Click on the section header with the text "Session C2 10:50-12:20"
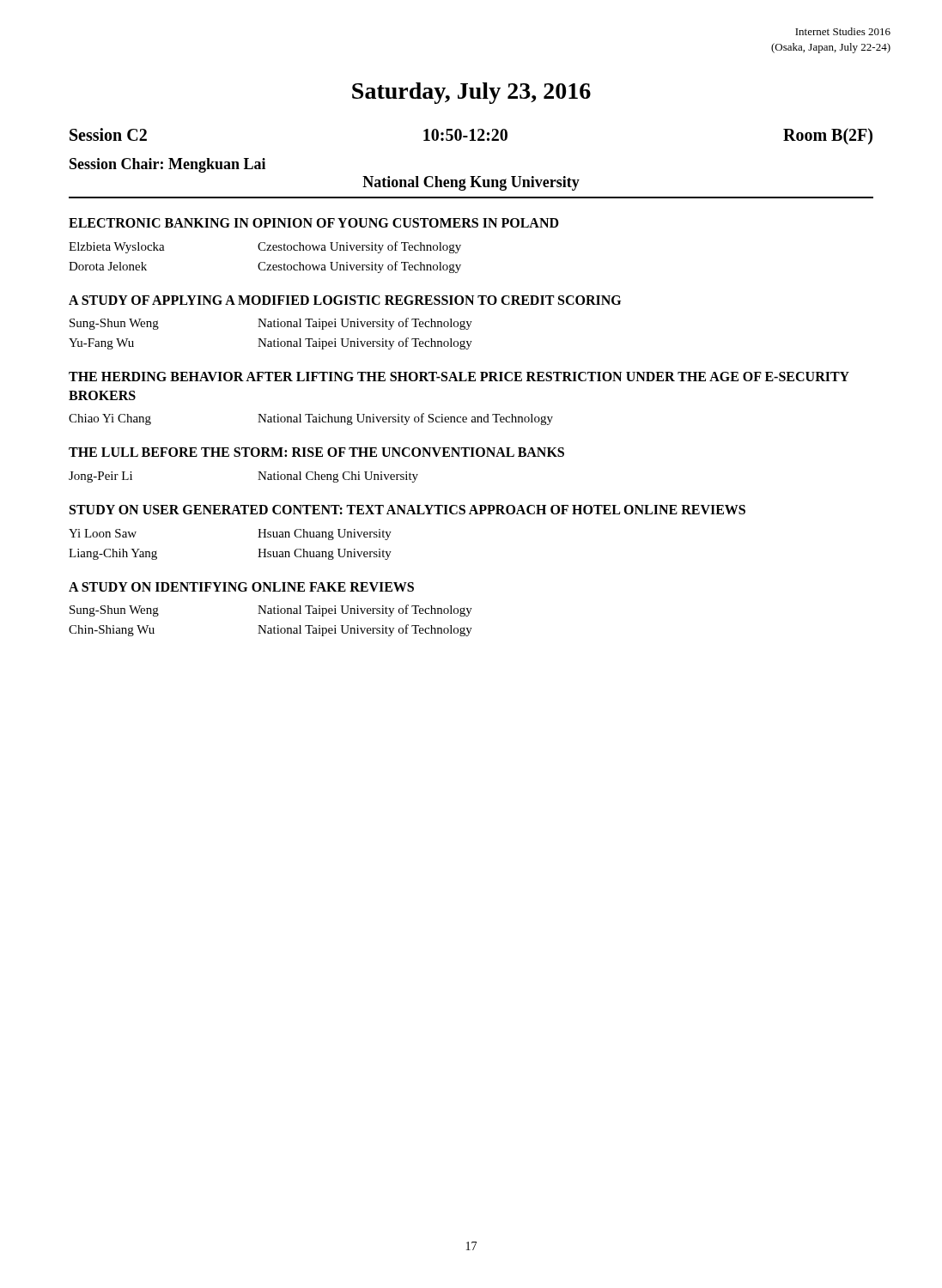Screen dimensions: 1288x942 [471, 135]
